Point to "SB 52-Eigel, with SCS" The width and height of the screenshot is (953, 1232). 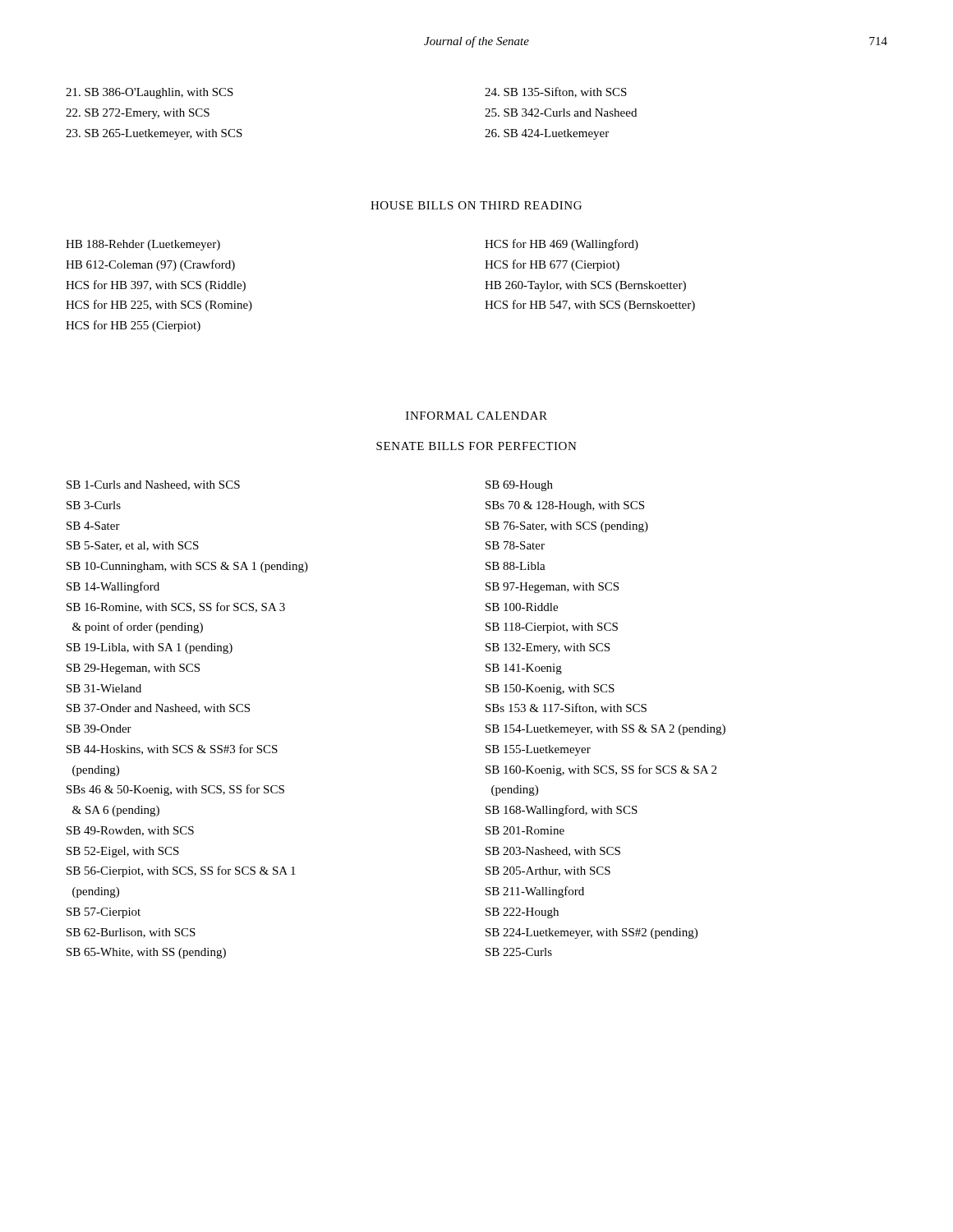[x=123, y=851]
